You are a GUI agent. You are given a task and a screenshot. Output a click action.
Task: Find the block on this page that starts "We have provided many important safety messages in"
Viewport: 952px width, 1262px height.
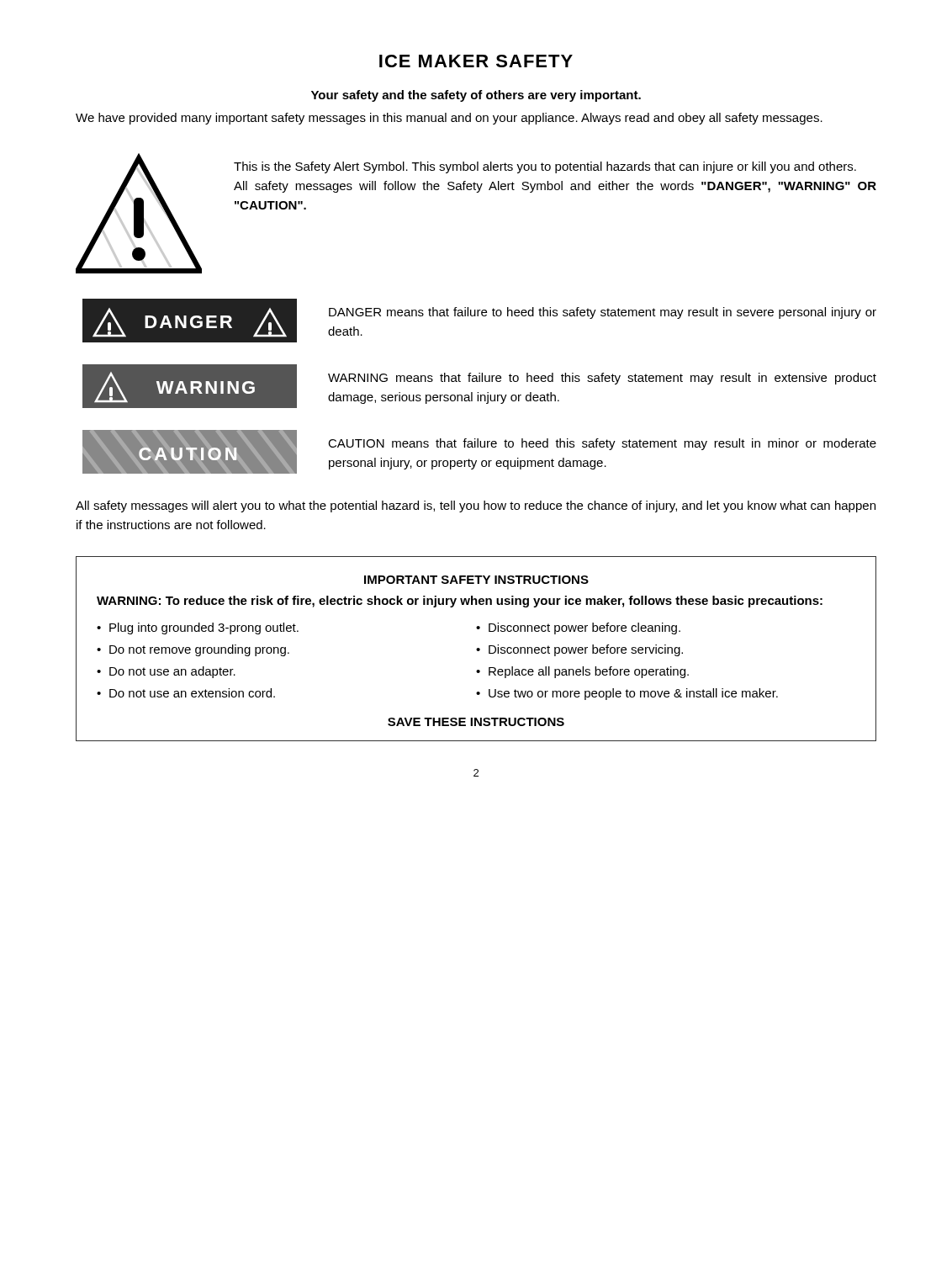coord(449,117)
